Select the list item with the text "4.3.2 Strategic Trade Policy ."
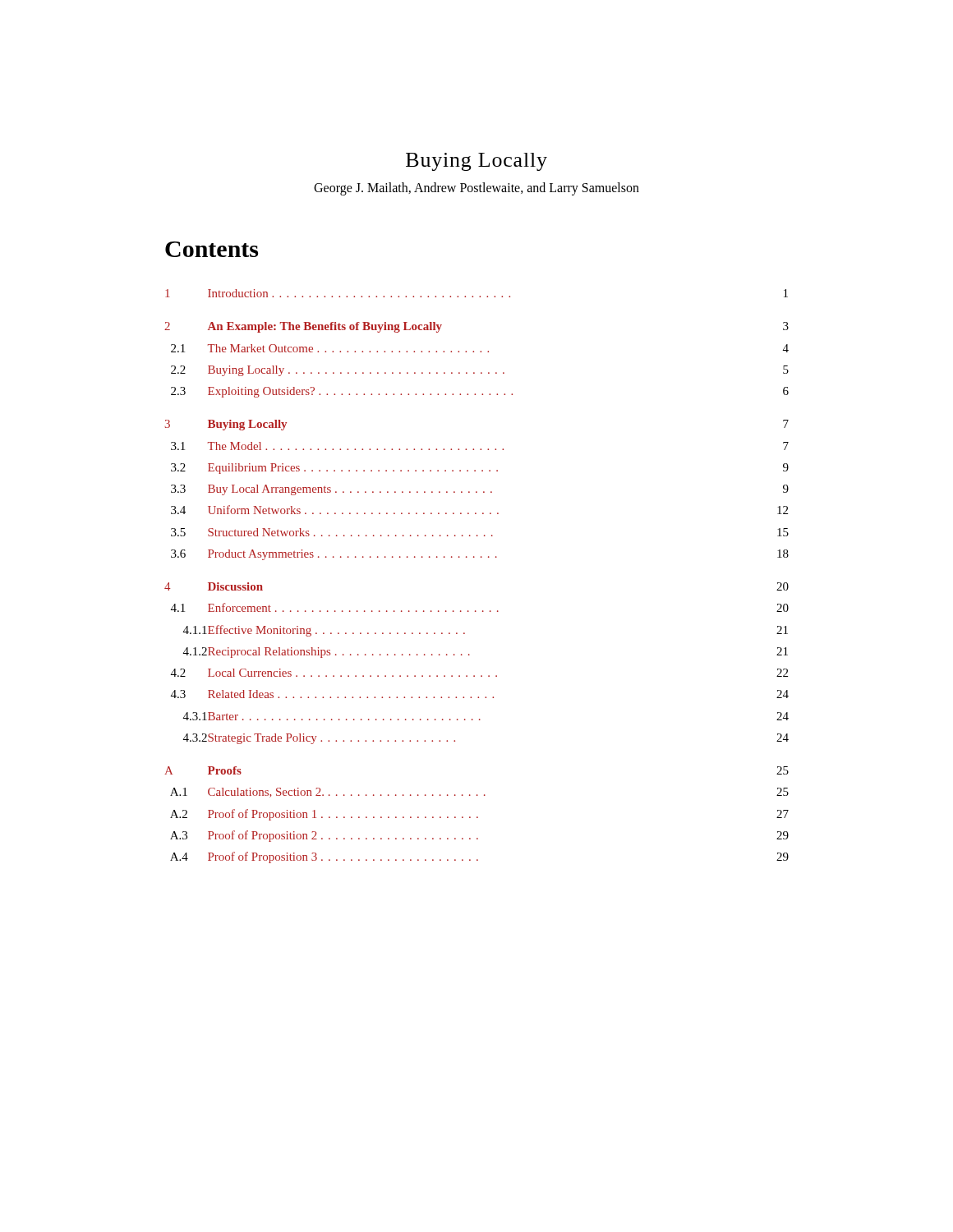 coord(248,737)
